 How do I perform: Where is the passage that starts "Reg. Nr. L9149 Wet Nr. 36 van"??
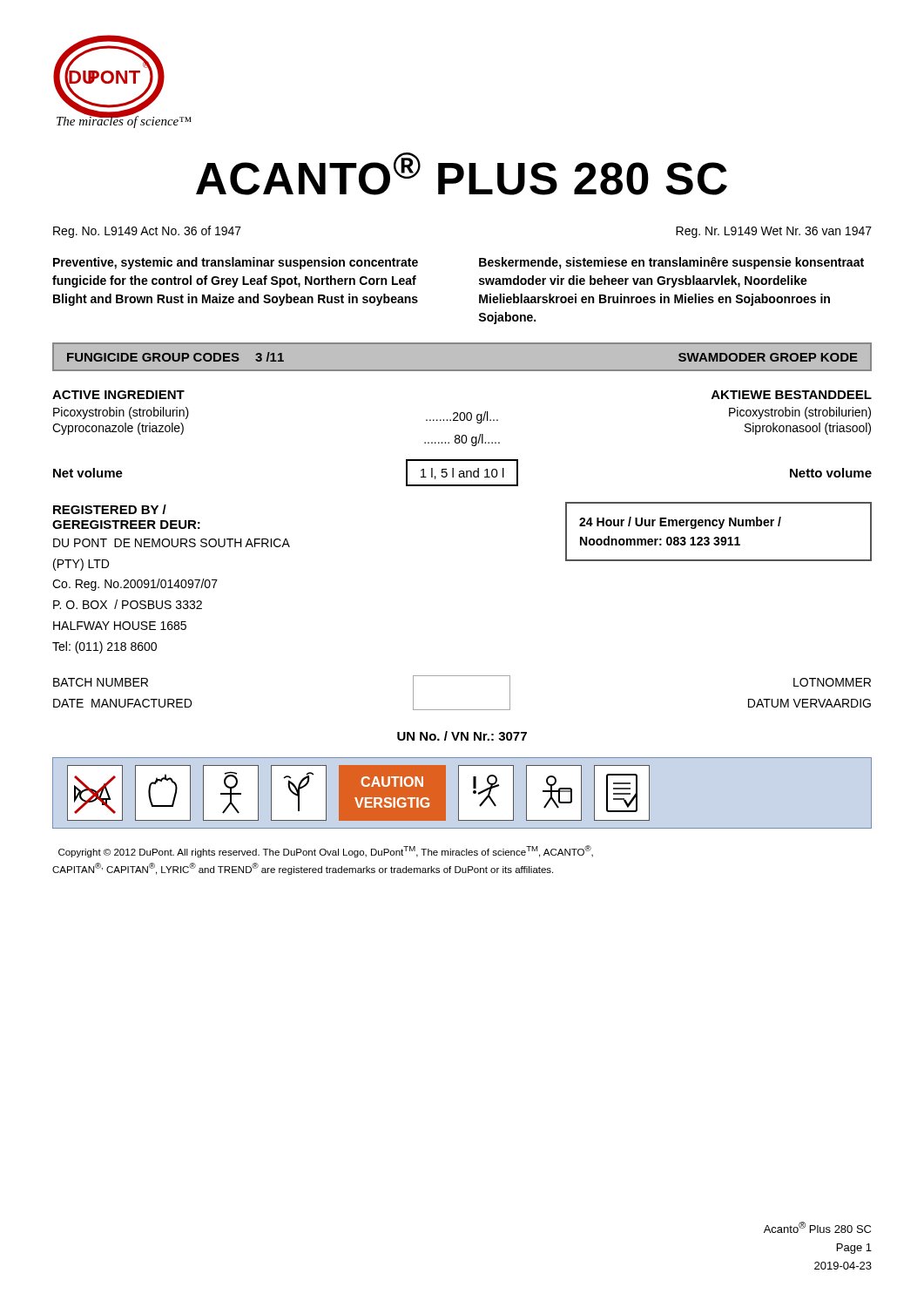(774, 231)
